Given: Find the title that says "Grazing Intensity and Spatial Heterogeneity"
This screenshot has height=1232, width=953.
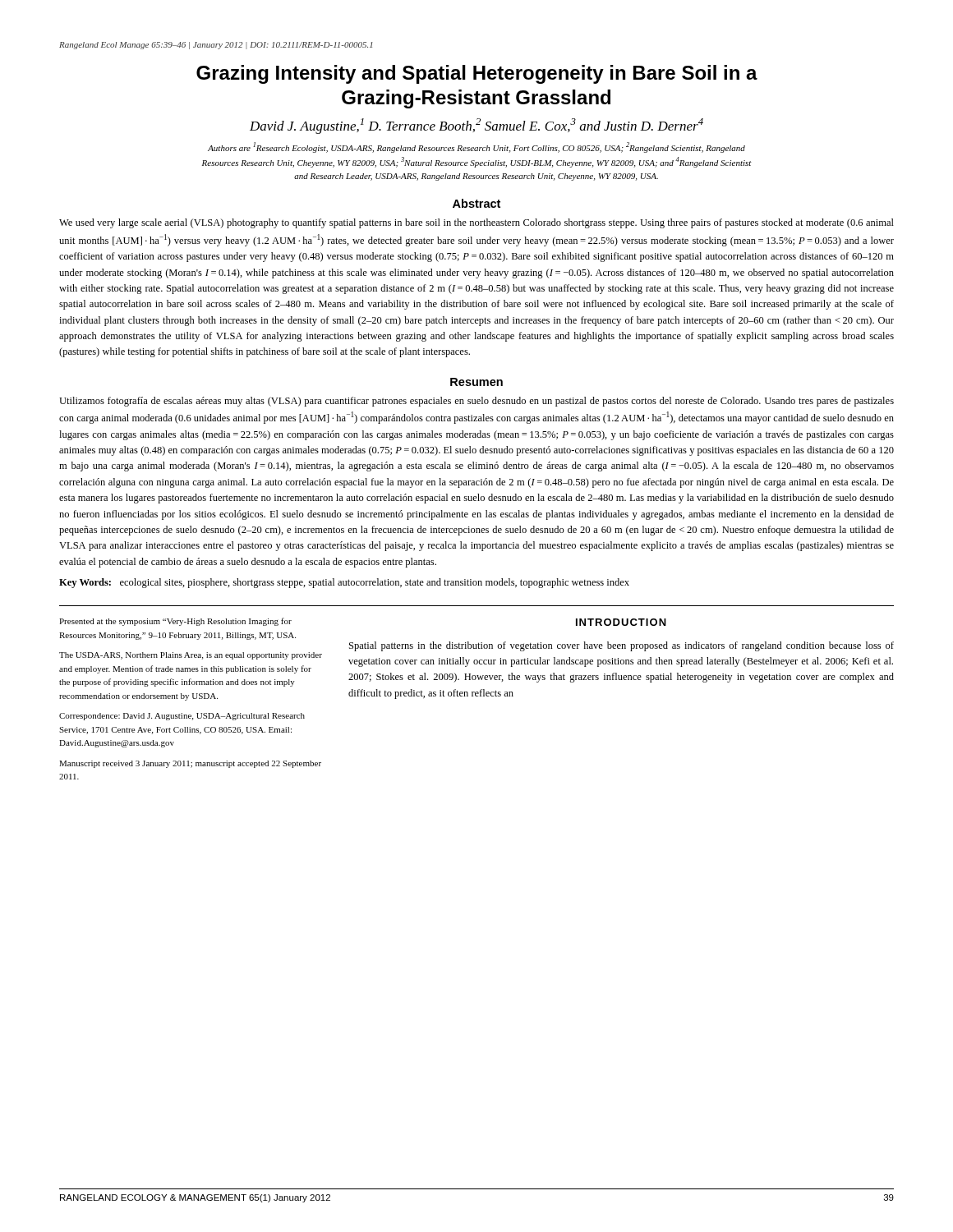Looking at the screenshot, I should click(x=476, y=98).
